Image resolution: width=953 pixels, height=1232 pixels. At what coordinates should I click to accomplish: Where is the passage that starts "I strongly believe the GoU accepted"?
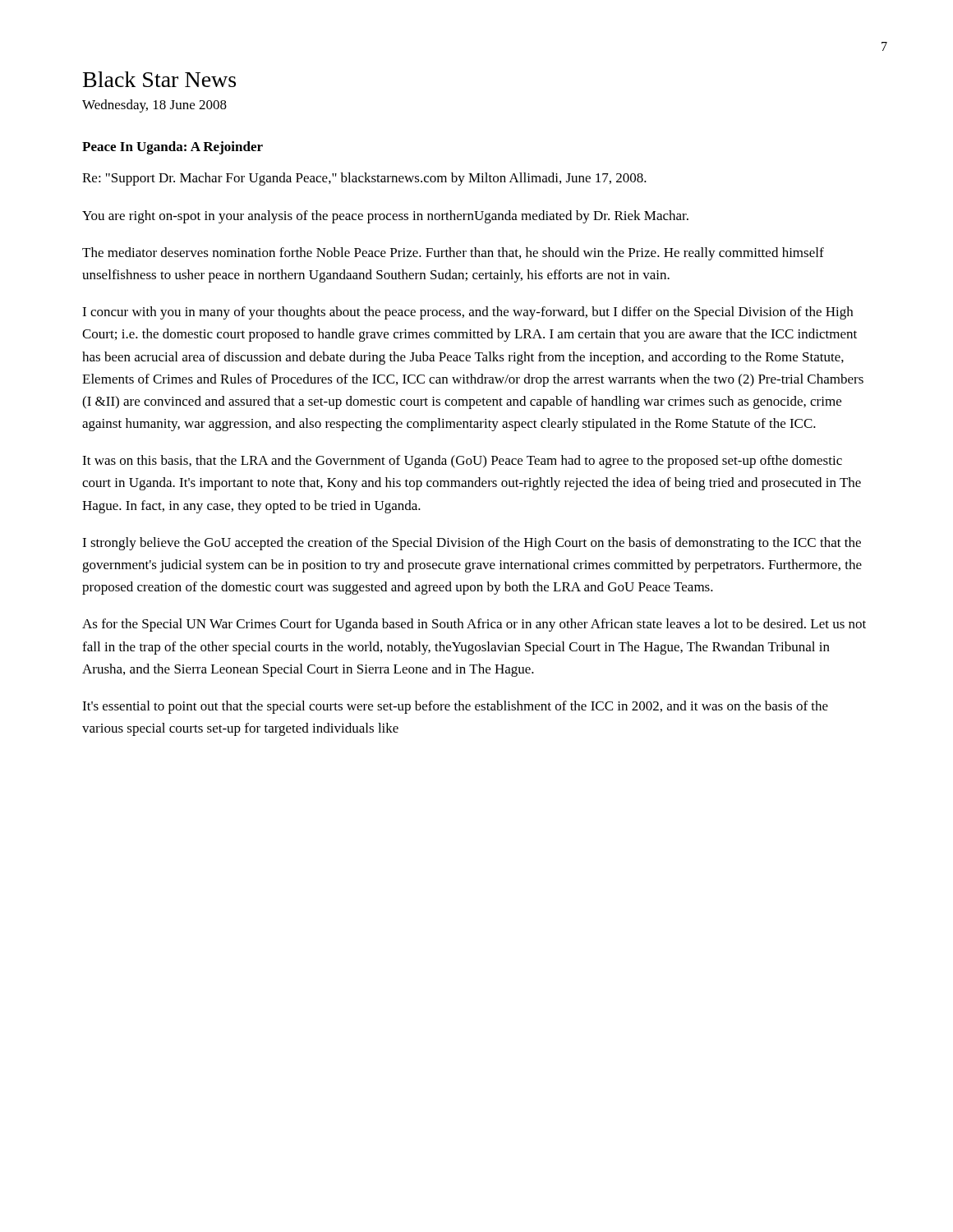[476, 565]
